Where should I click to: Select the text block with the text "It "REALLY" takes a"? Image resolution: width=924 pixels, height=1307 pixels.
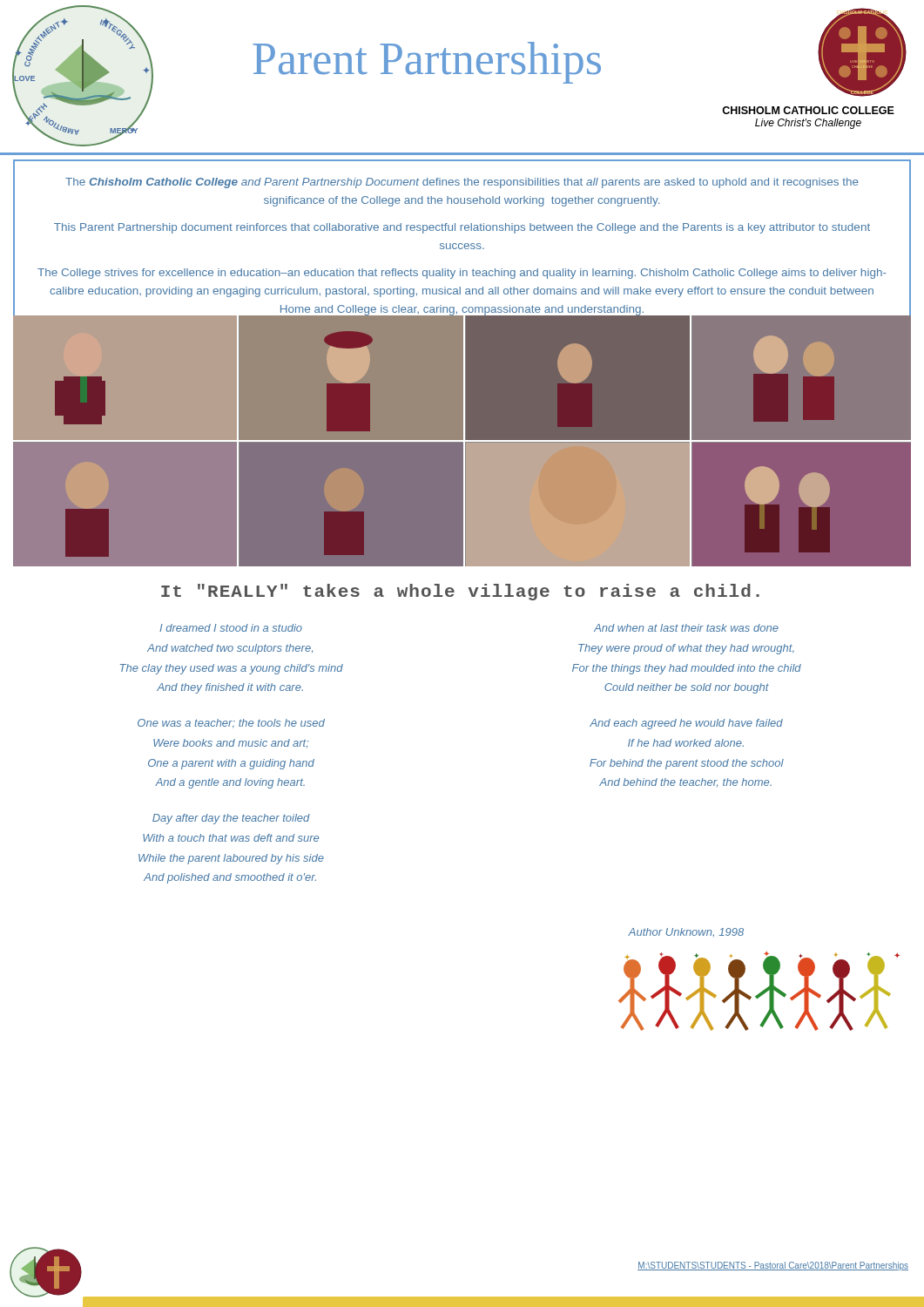click(462, 592)
